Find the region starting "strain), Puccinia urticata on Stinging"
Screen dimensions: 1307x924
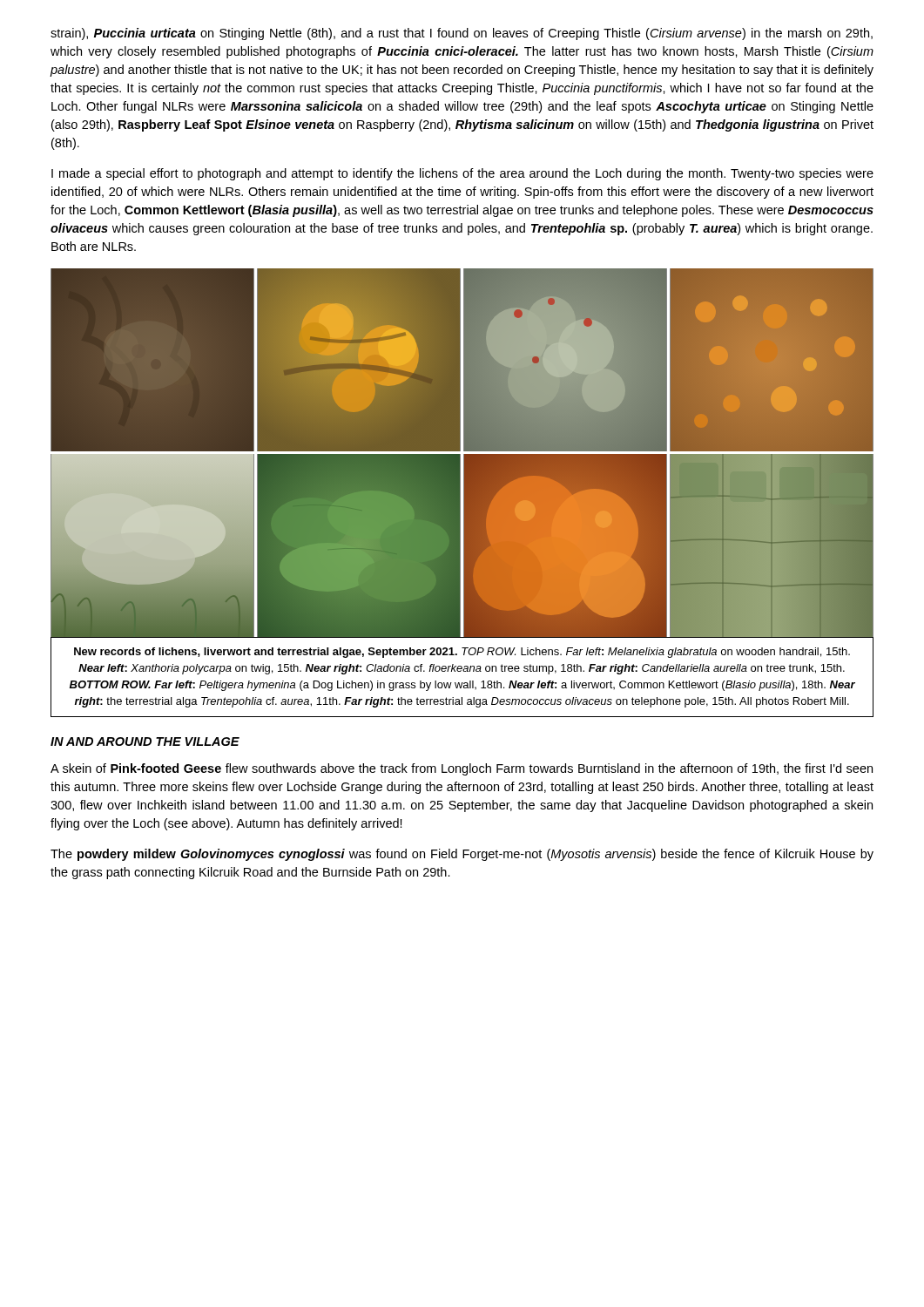pos(462,88)
